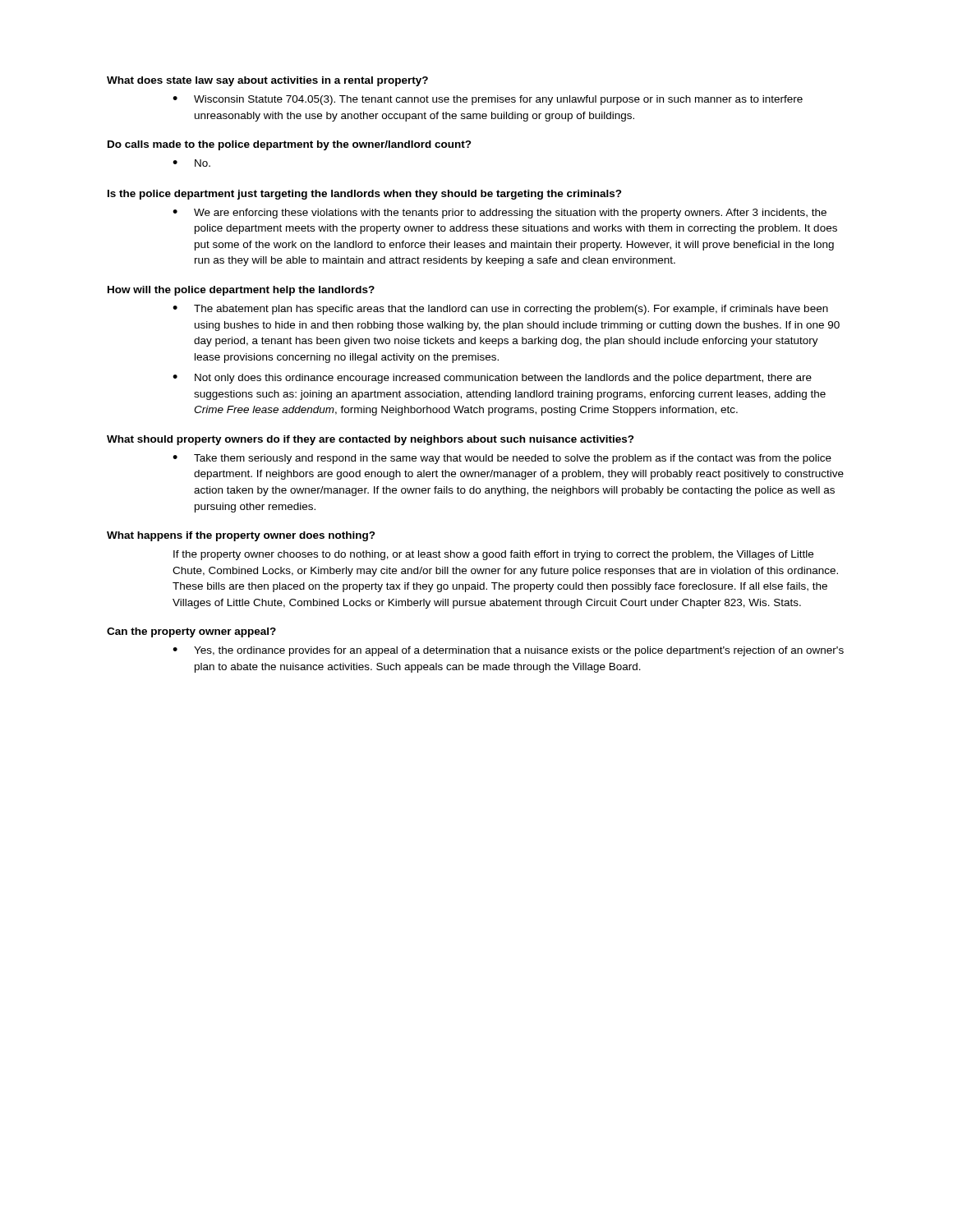Find the section header on this page that starts "What should property owners"
This screenshot has width=953, height=1232.
tap(371, 439)
